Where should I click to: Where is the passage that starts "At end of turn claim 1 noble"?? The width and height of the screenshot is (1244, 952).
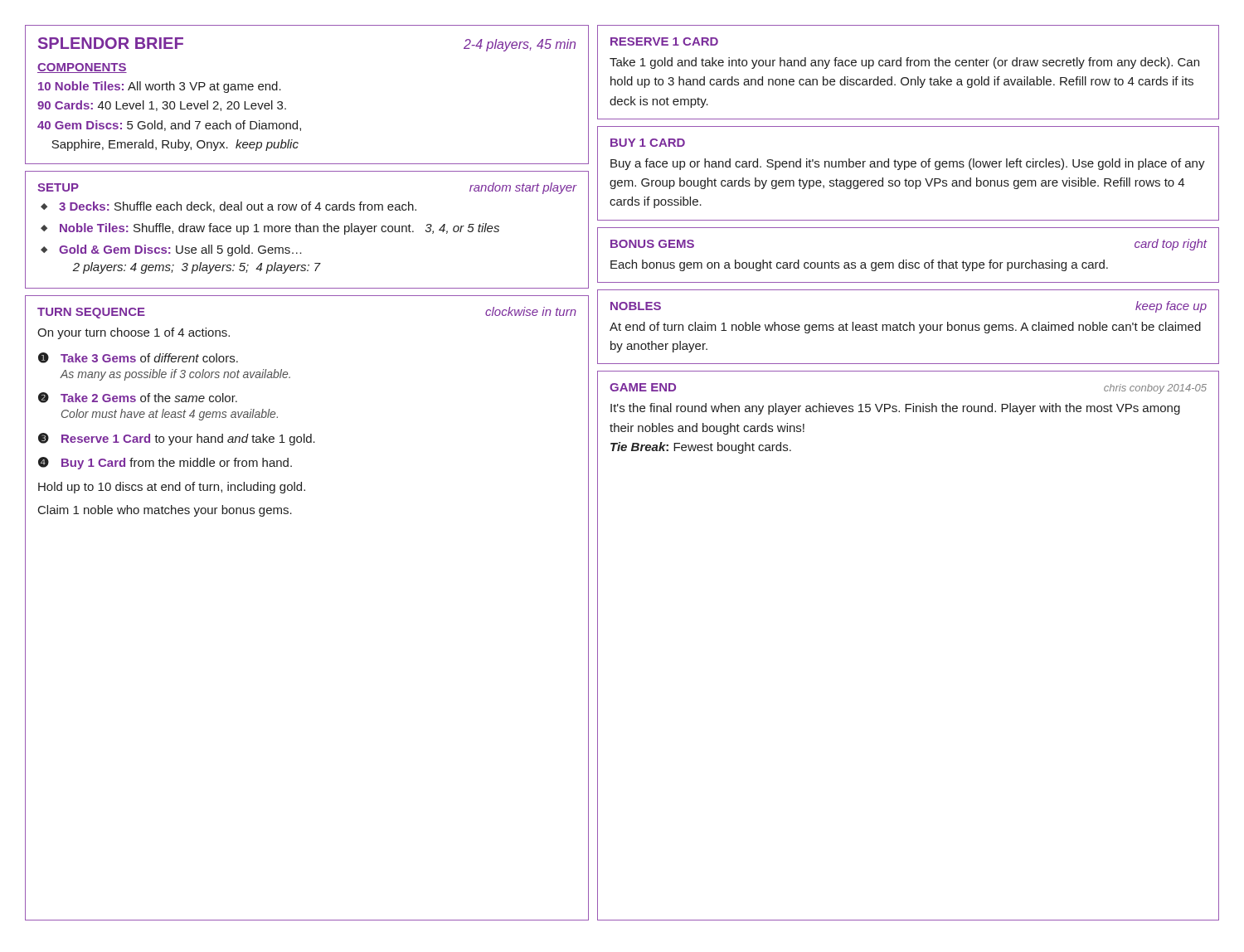pos(905,336)
